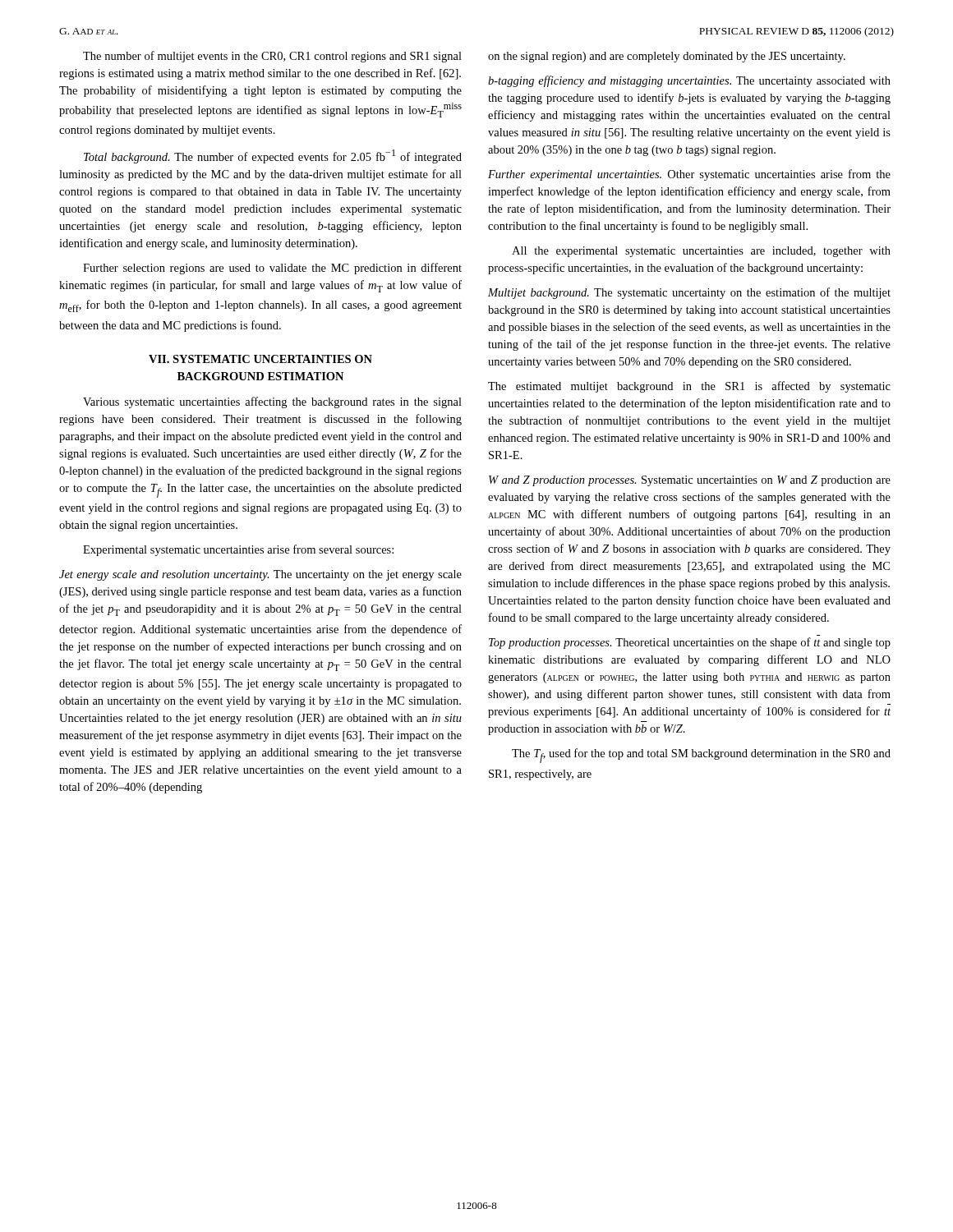The image size is (953, 1232).
Task: Find the text block starting "Total background. The number of"
Action: point(260,199)
